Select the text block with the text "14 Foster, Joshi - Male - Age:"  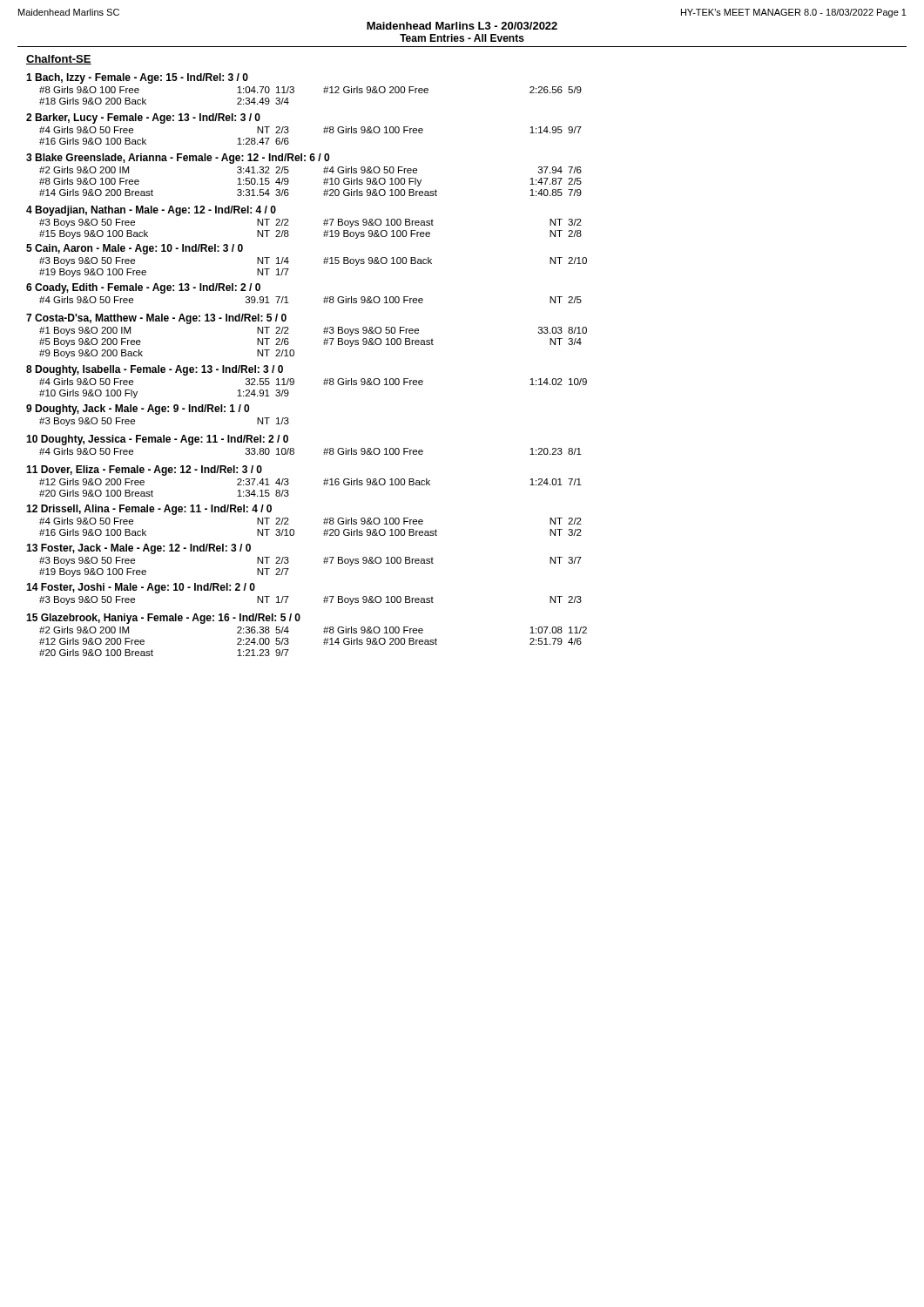click(x=141, y=587)
